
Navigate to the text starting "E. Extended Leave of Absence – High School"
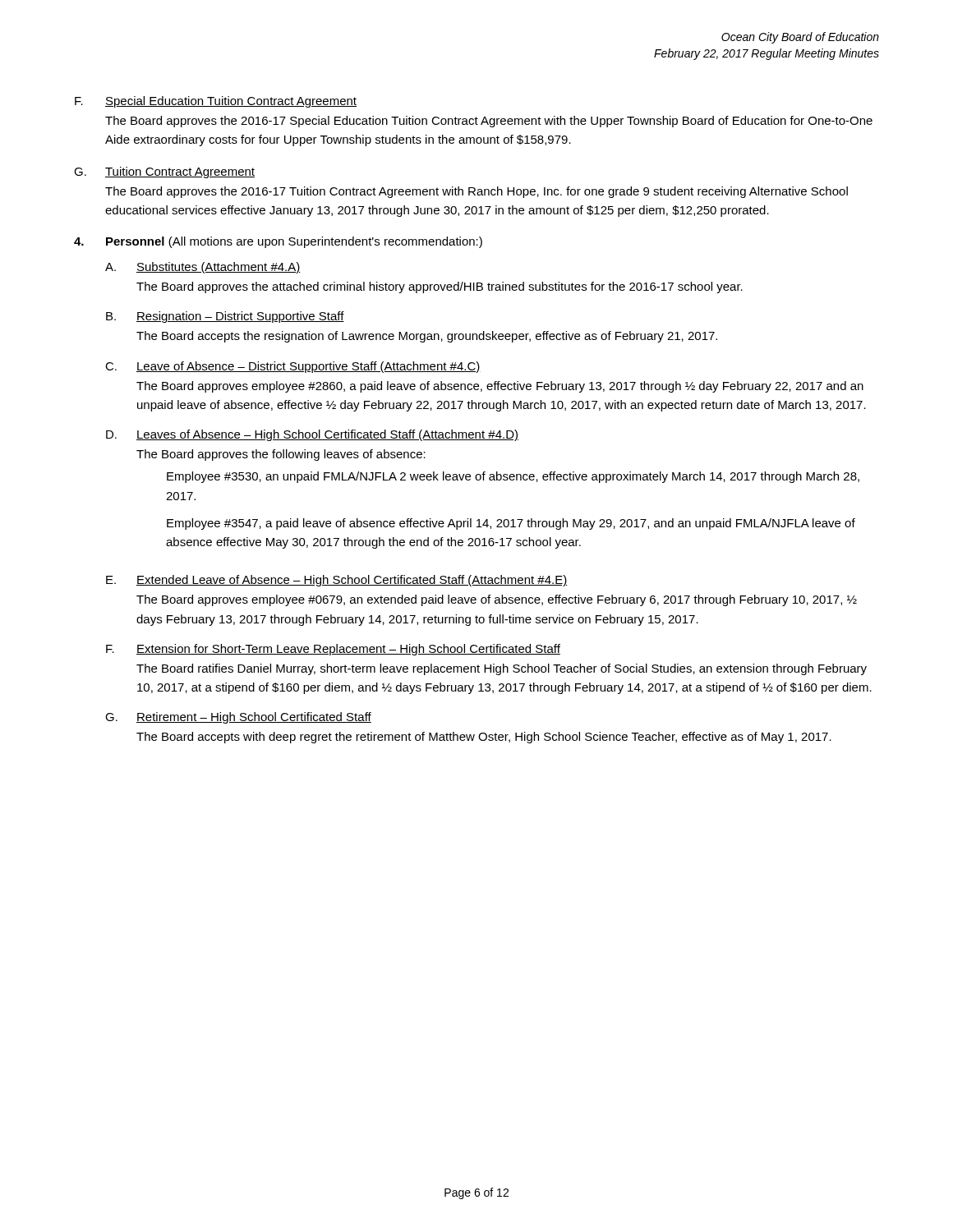pyautogui.click(x=492, y=600)
